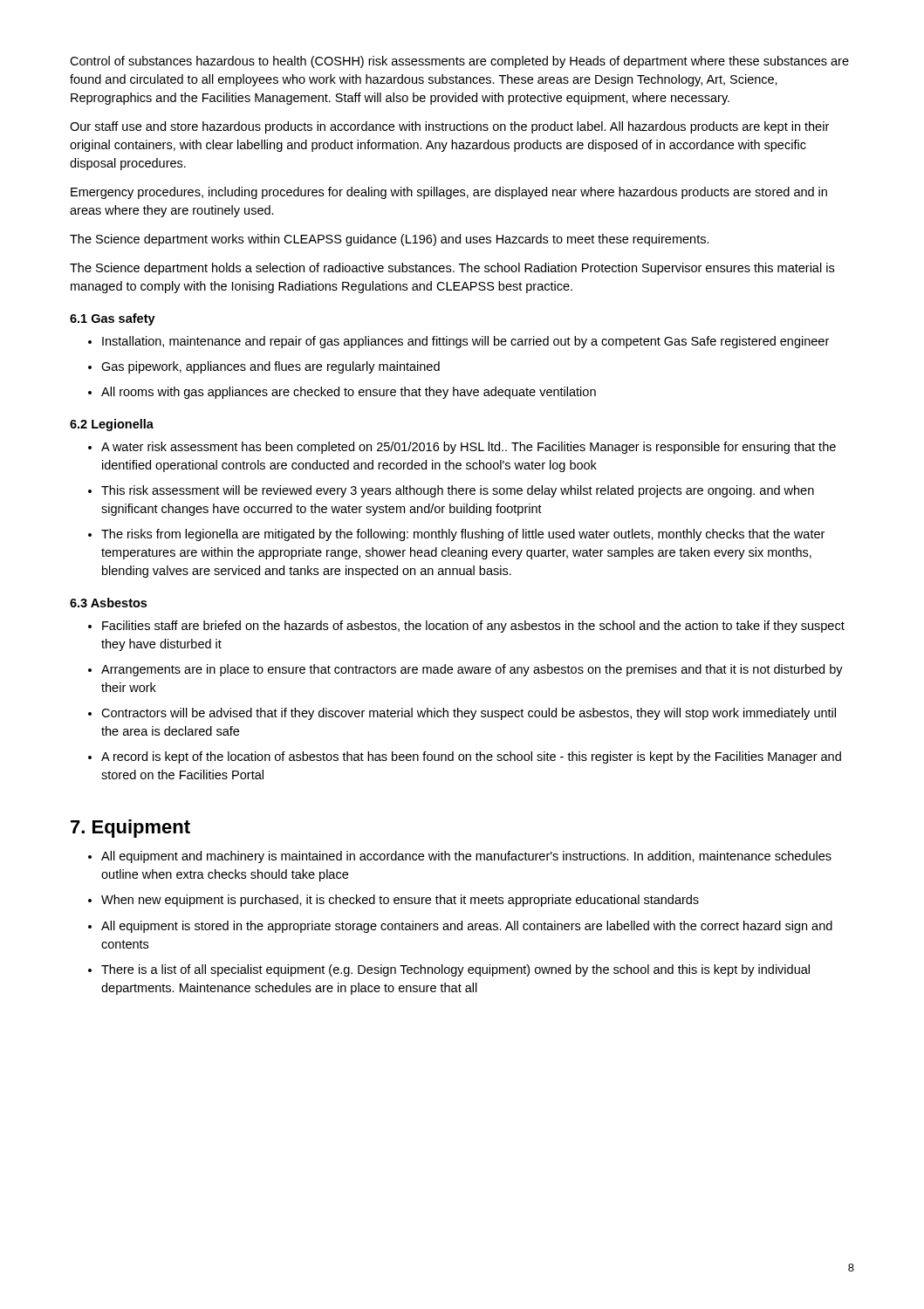924x1309 pixels.
Task: Select the list item with the text "Arrangements are in place to ensure that"
Action: 478,679
